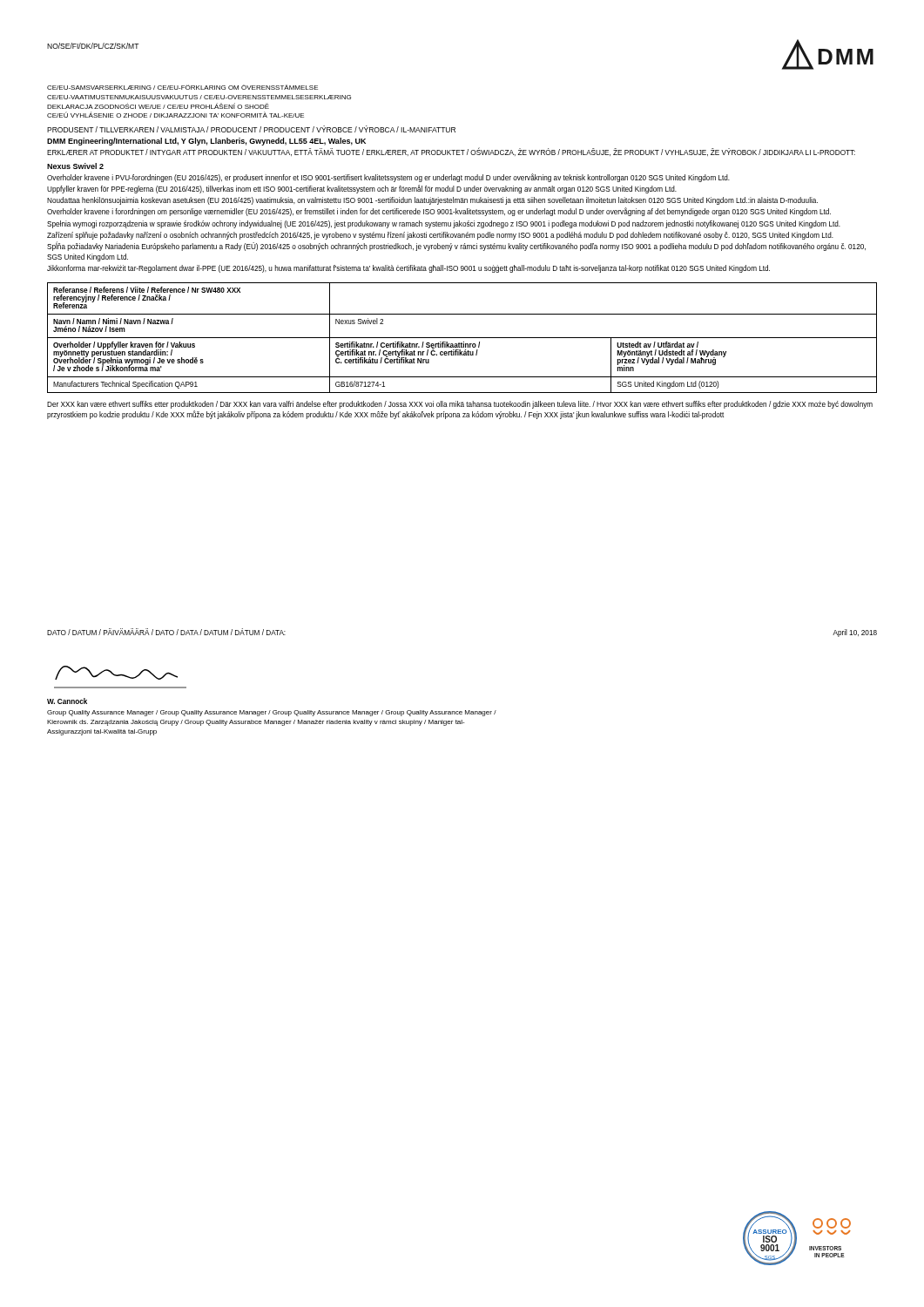Locate the section header containing "Nexus Swivel 2"
This screenshot has height=1307, width=924.
[75, 166]
